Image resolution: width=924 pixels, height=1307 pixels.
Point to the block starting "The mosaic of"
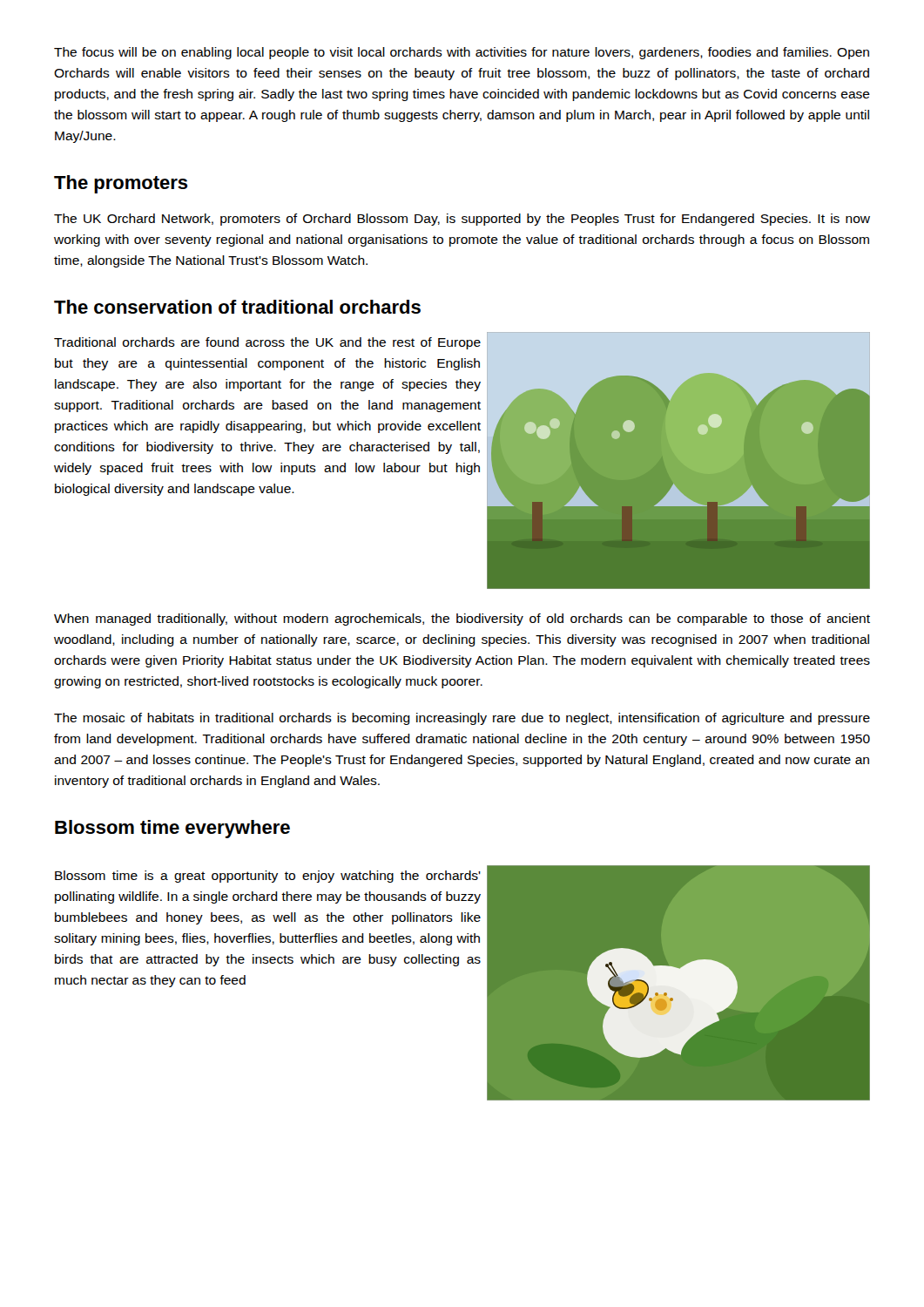(462, 749)
